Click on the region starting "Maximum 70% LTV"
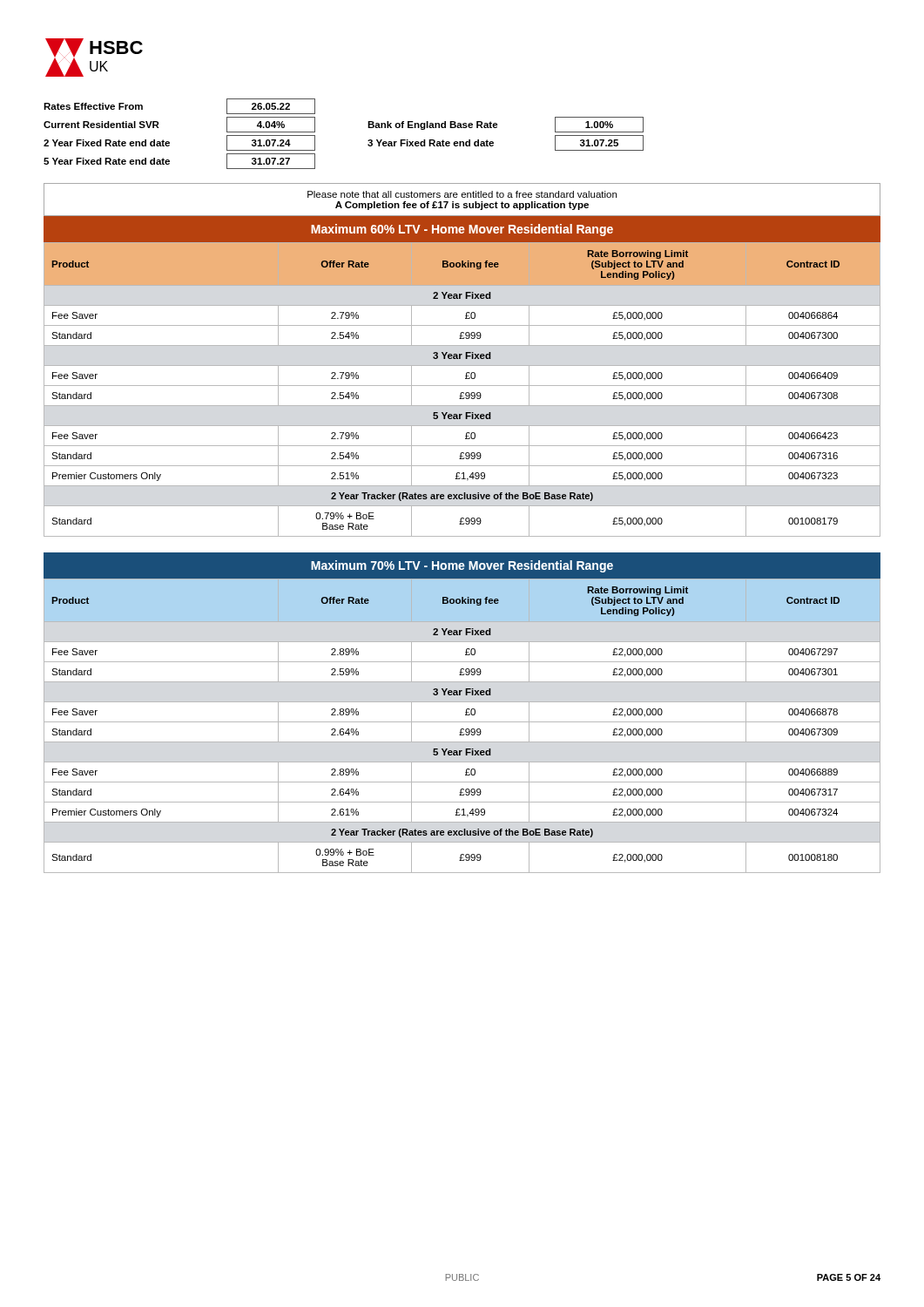The height and width of the screenshot is (1307, 924). [462, 565]
